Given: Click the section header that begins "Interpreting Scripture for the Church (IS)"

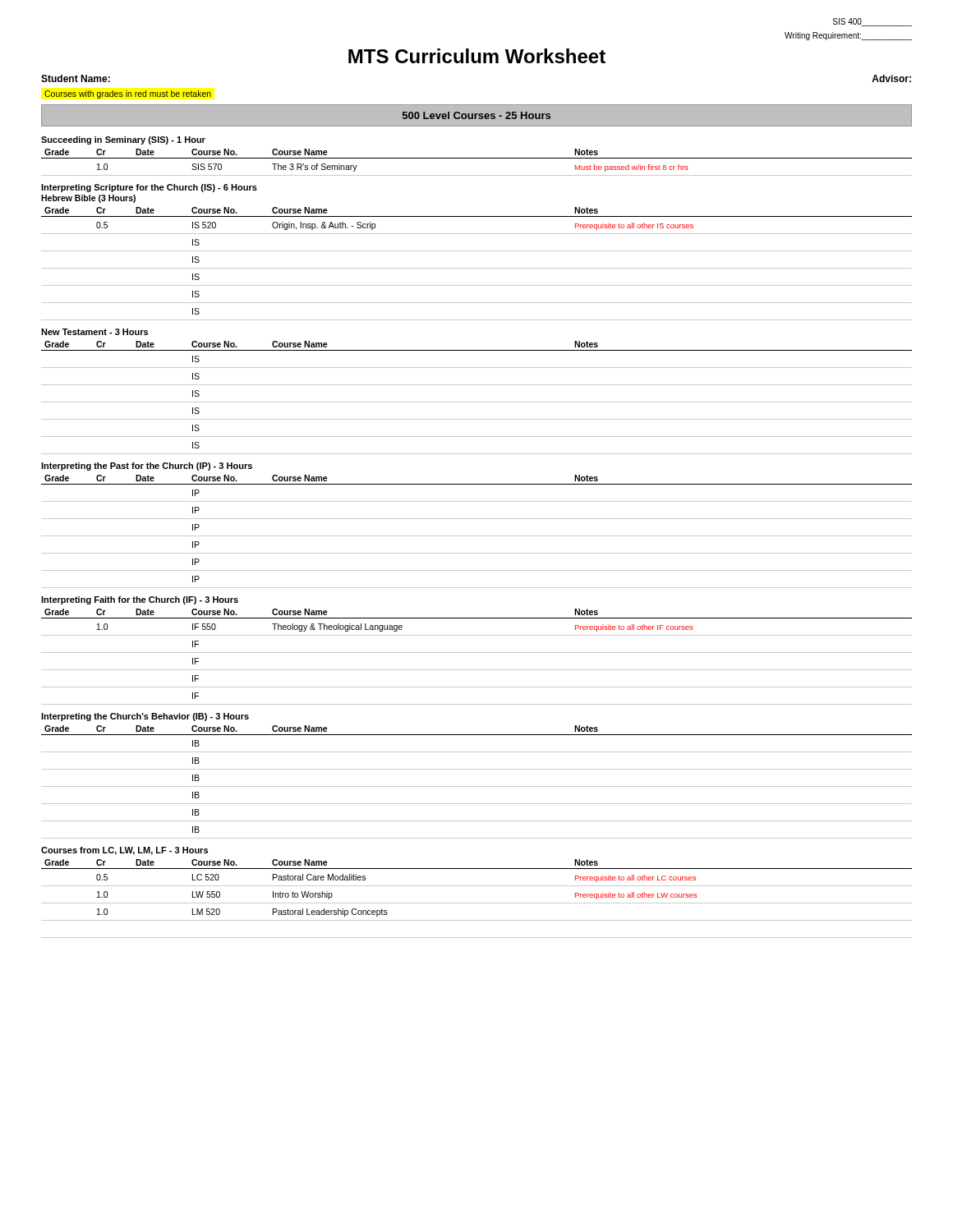Looking at the screenshot, I should pos(149,187).
